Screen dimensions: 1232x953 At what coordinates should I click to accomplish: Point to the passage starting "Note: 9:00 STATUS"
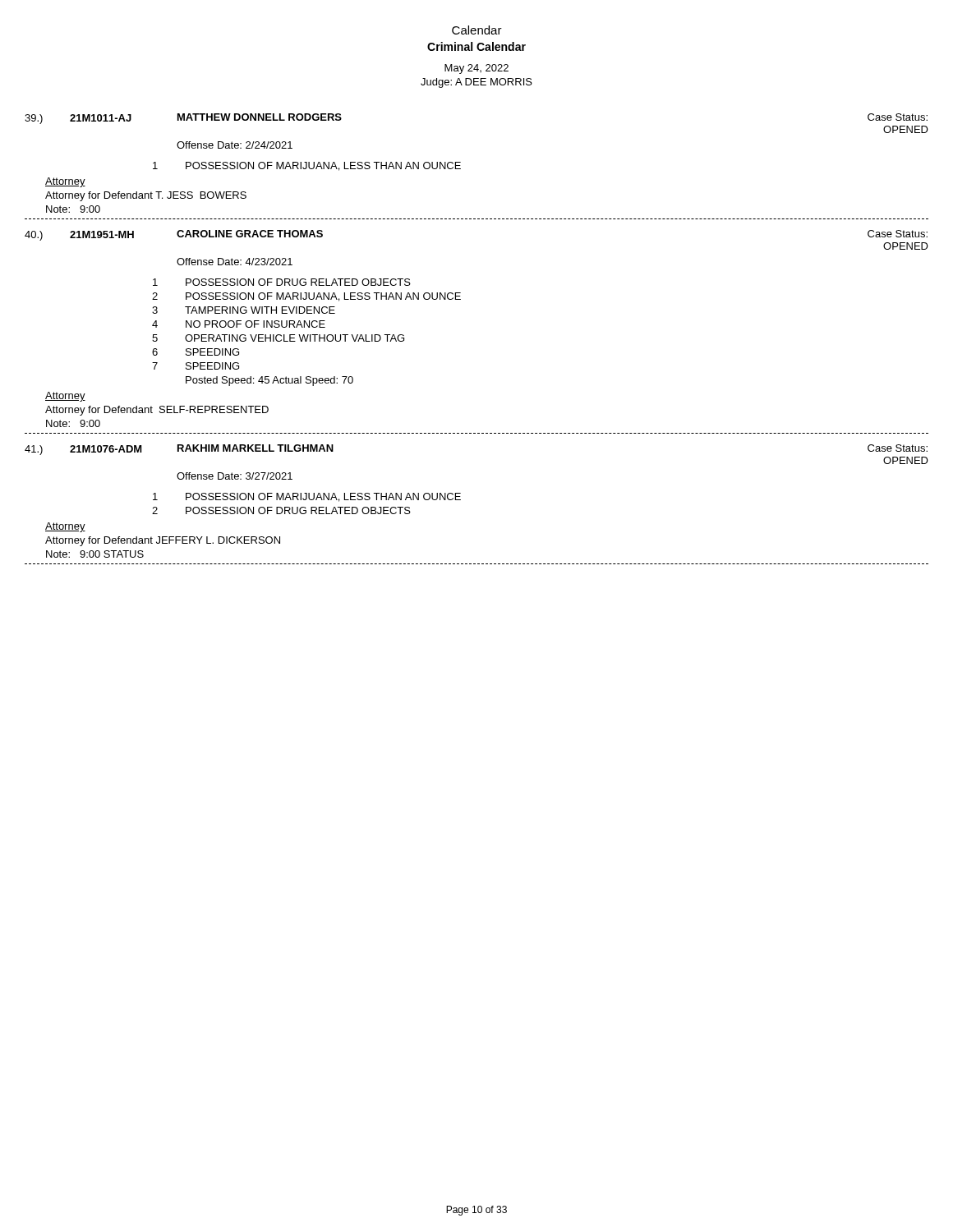click(95, 554)
